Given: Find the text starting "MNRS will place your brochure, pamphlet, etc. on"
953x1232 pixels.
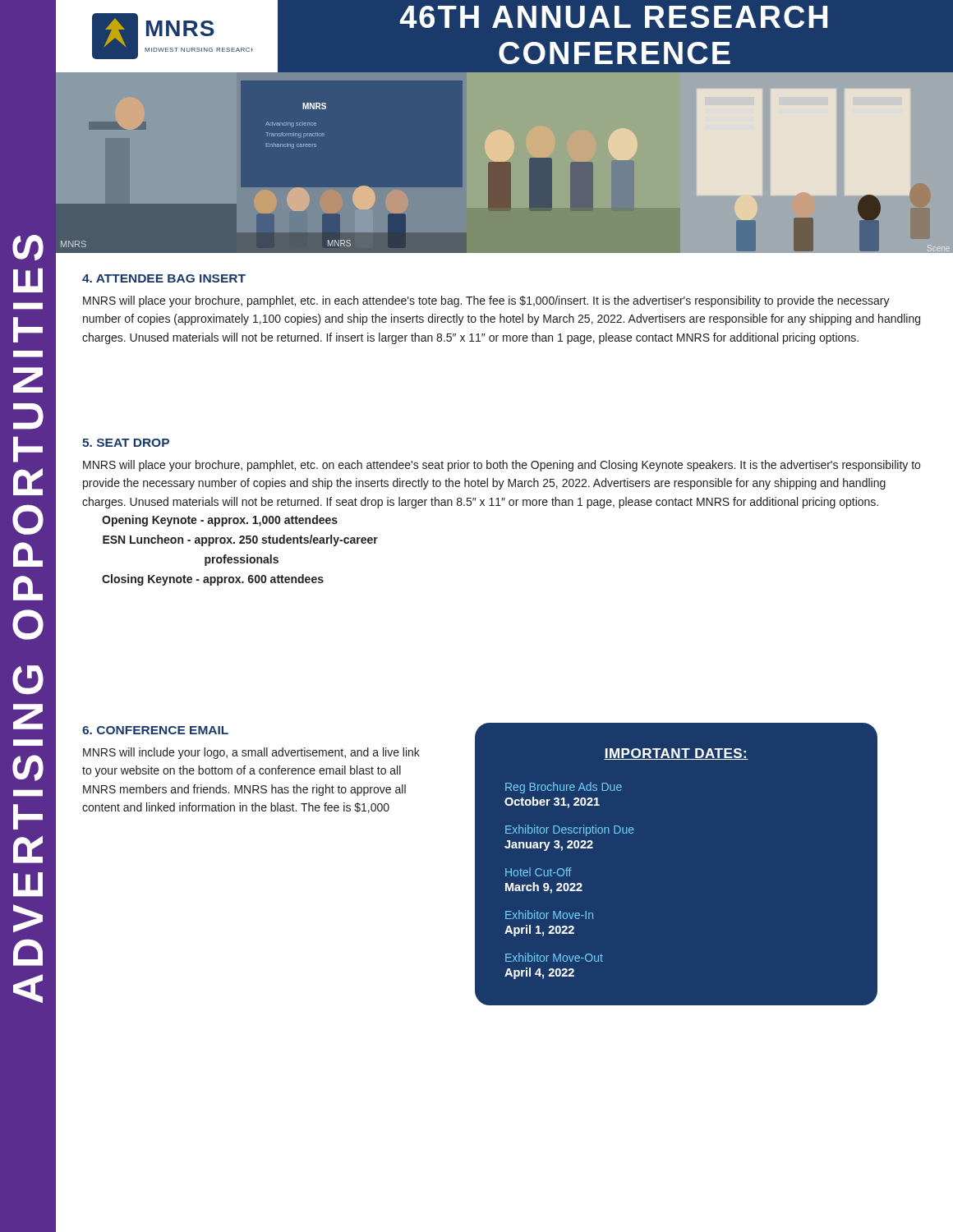Looking at the screenshot, I should click(502, 483).
